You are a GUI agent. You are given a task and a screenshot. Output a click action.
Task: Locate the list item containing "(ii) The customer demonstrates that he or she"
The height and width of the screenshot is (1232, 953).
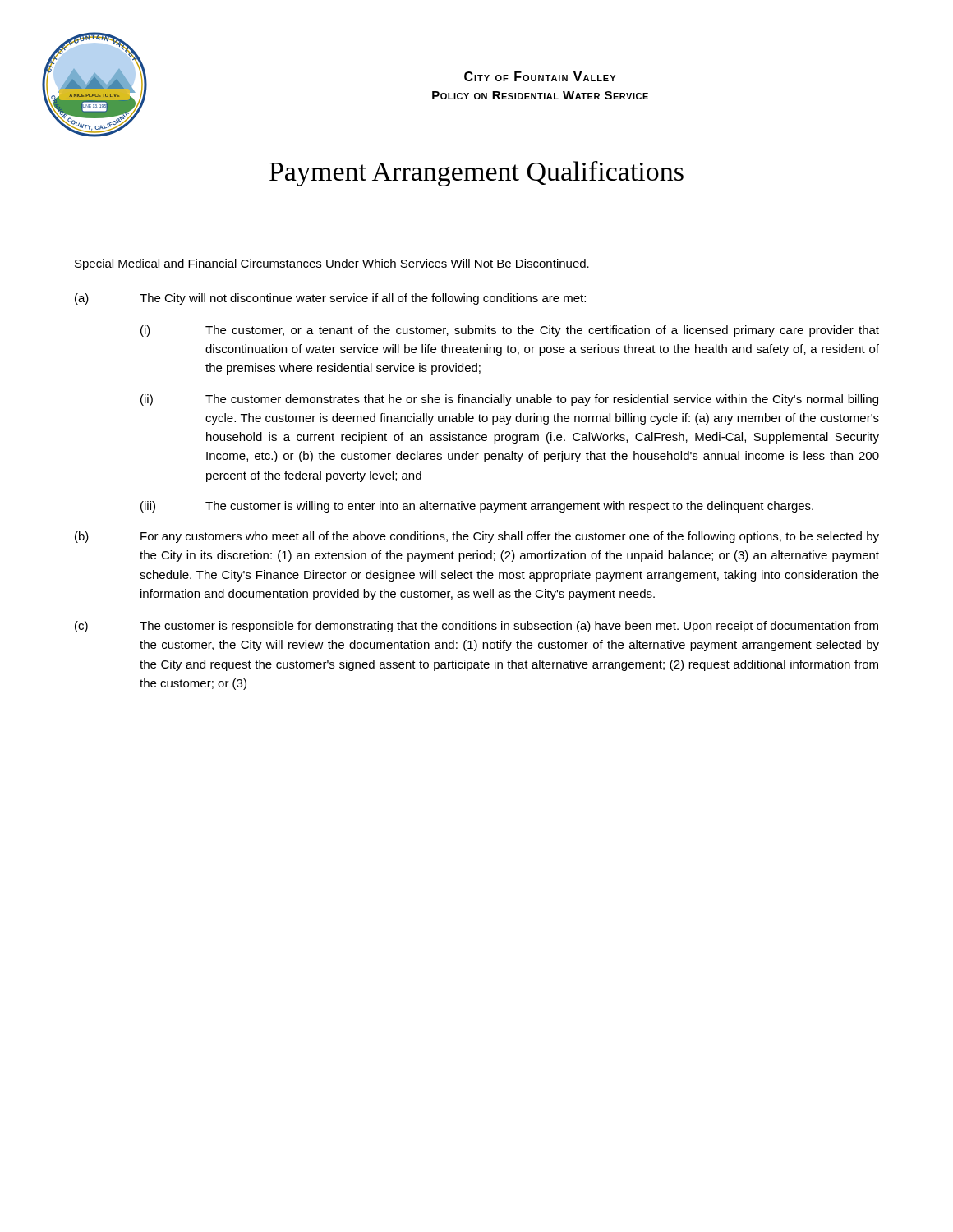click(x=509, y=437)
